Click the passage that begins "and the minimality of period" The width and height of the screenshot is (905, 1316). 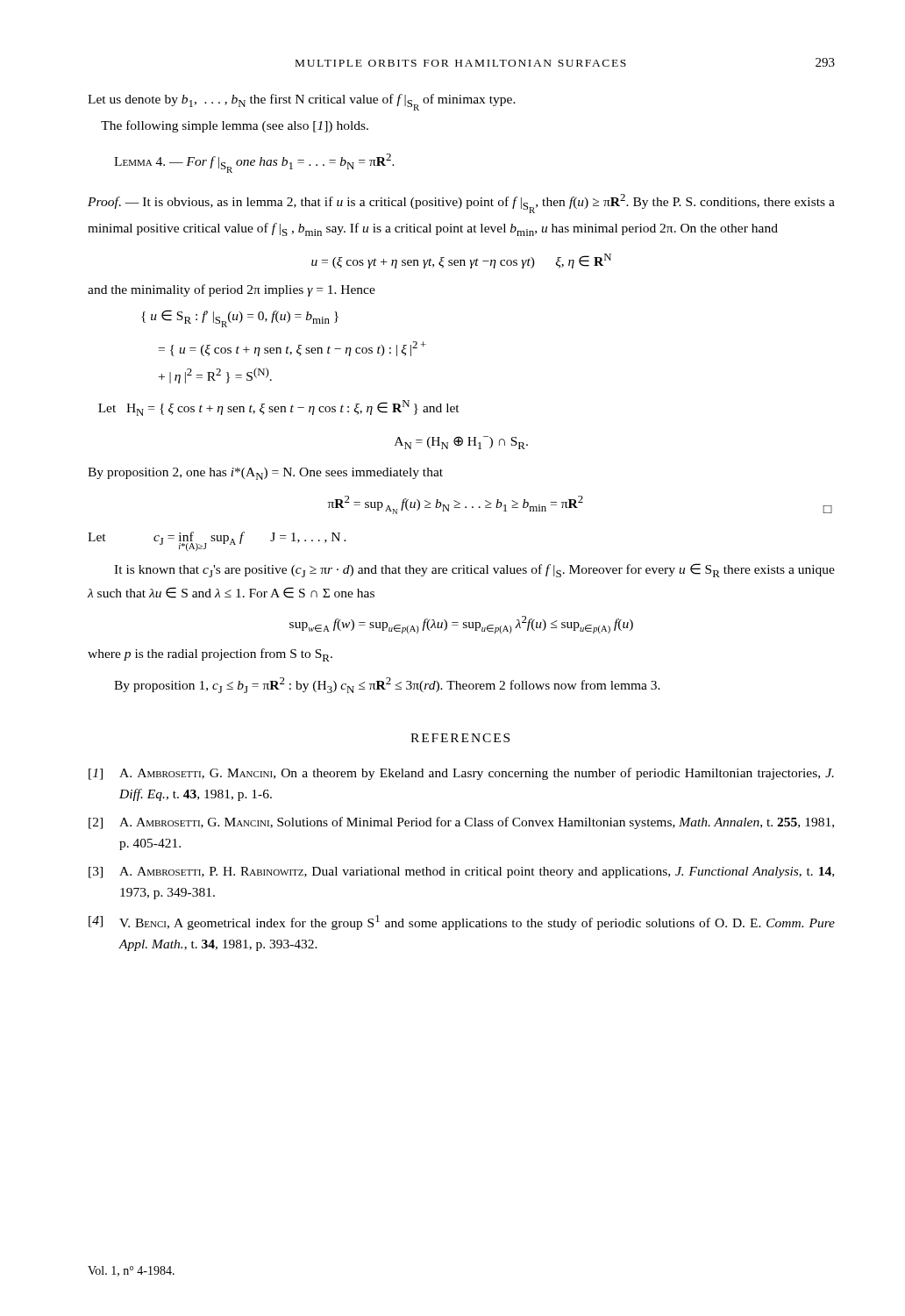pyautogui.click(x=232, y=290)
